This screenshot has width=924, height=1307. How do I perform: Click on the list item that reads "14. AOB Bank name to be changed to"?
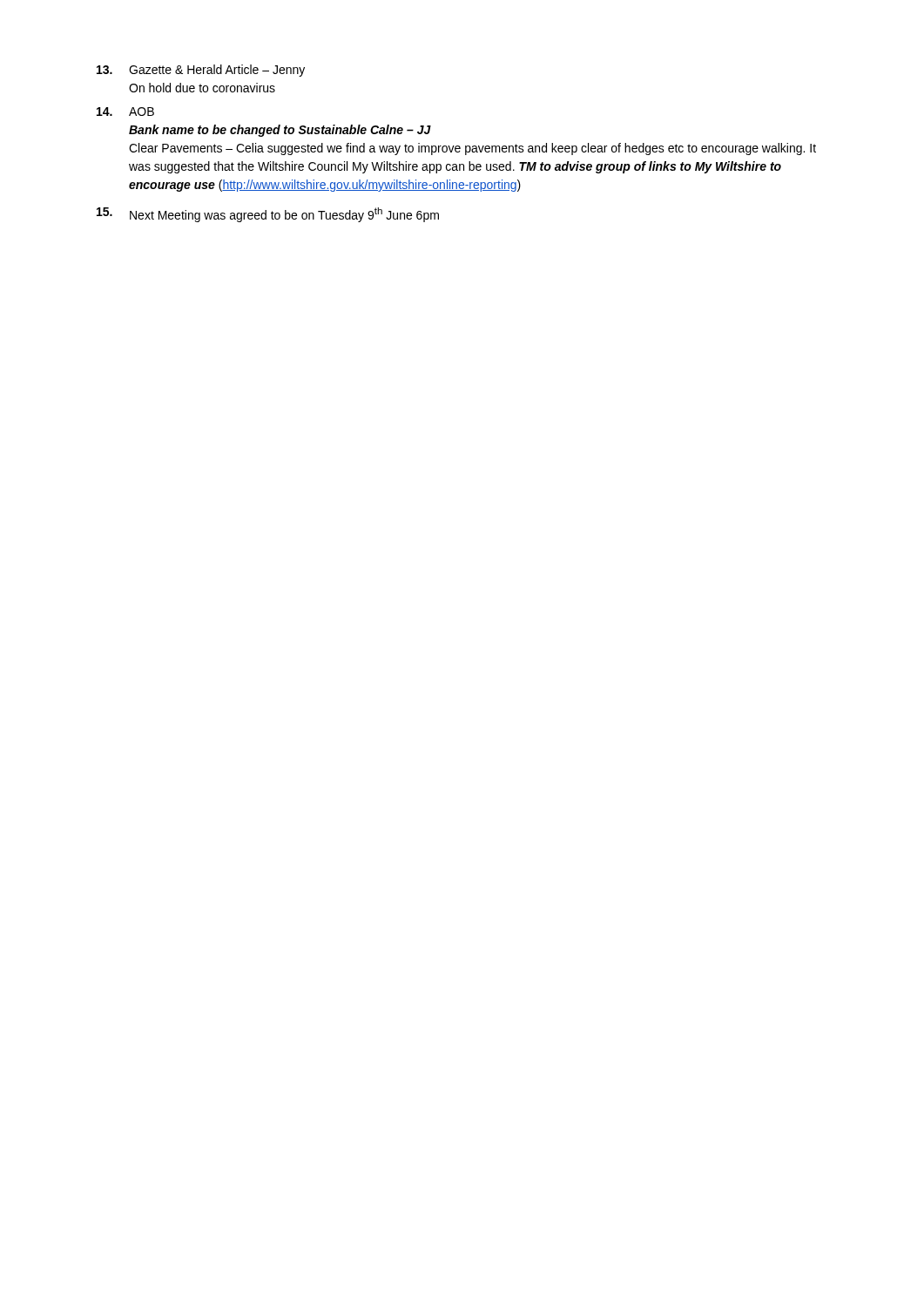(466, 149)
